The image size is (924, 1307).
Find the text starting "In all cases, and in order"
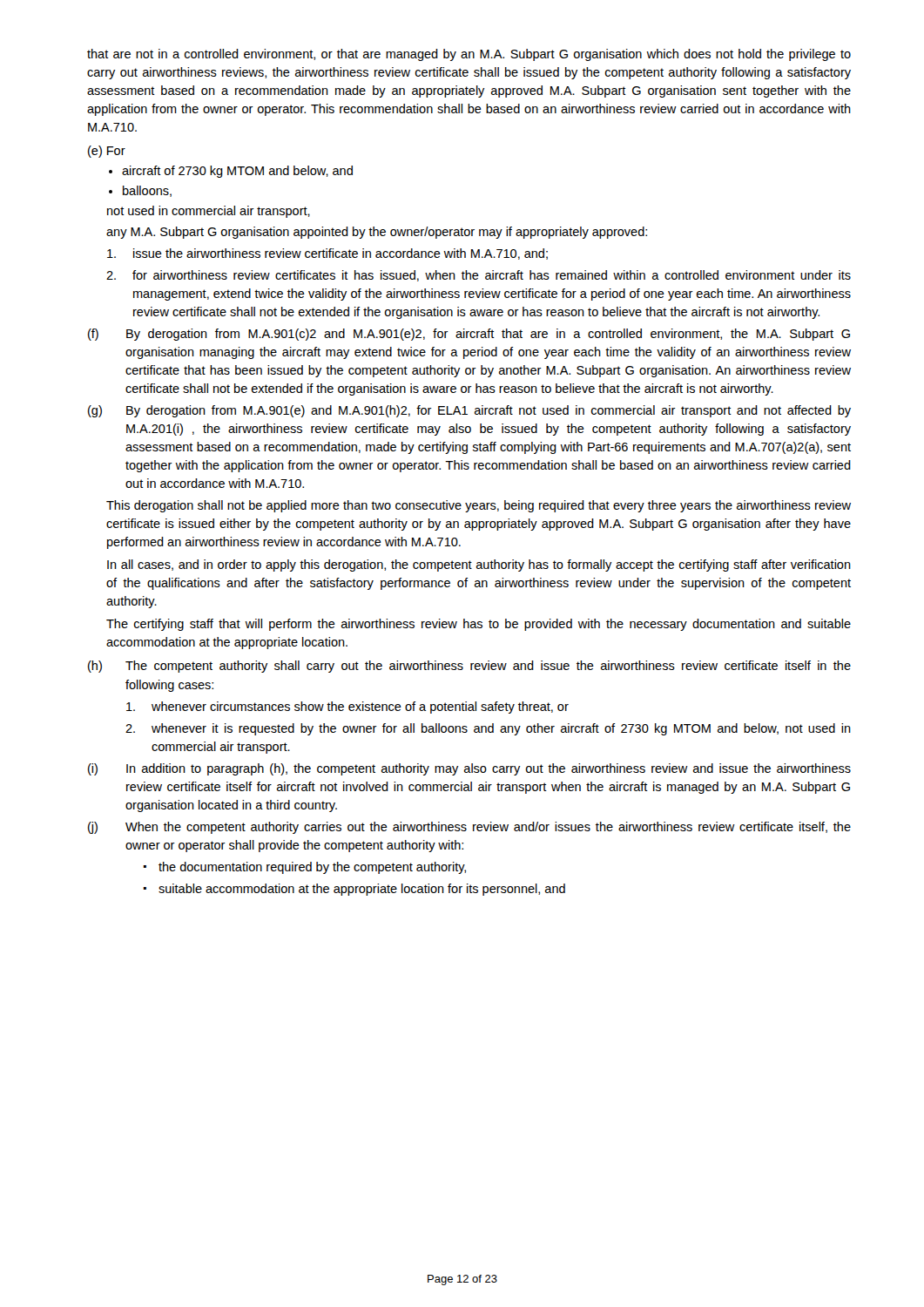tap(479, 583)
